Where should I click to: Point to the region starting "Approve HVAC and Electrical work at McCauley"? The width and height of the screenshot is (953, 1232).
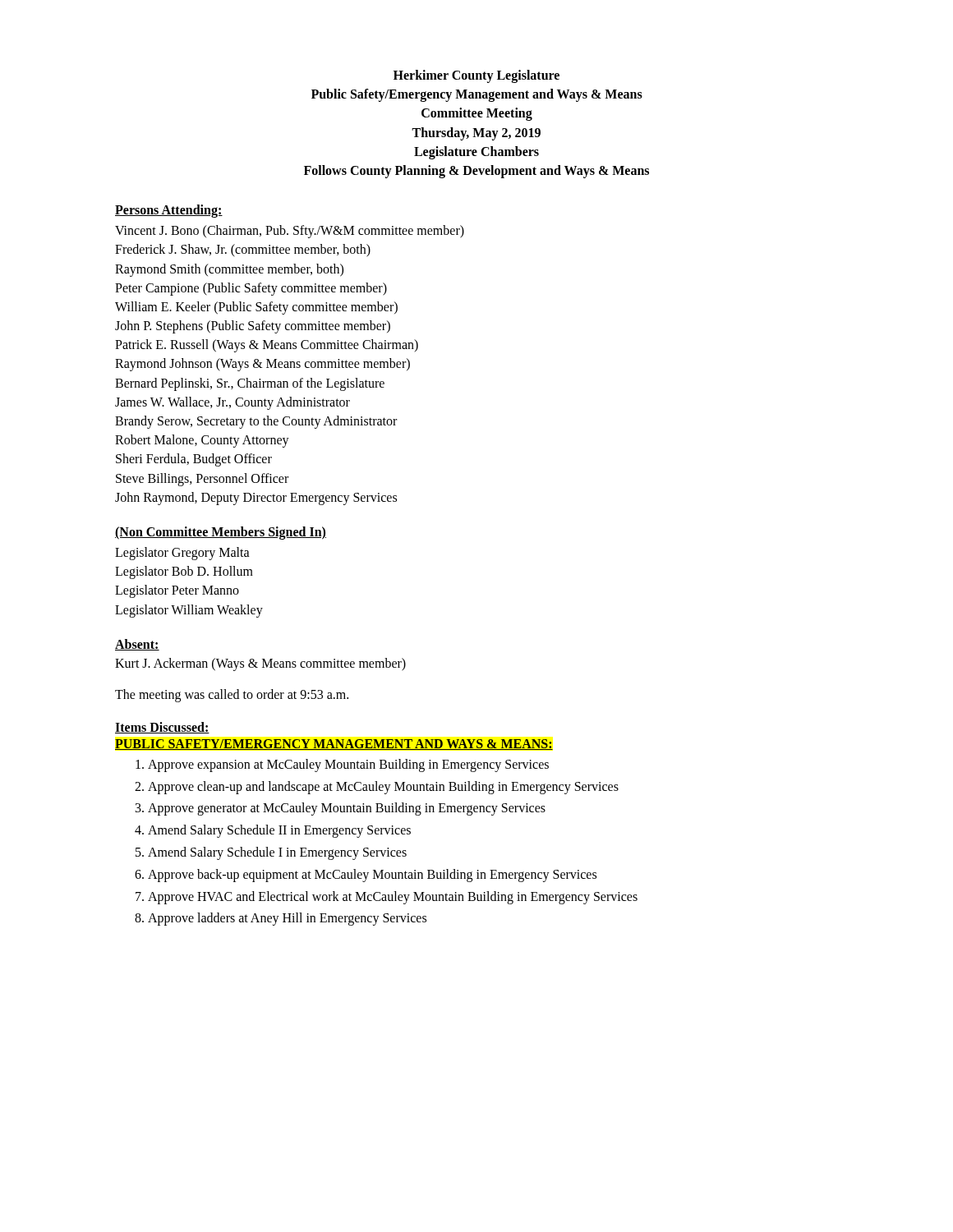click(493, 897)
